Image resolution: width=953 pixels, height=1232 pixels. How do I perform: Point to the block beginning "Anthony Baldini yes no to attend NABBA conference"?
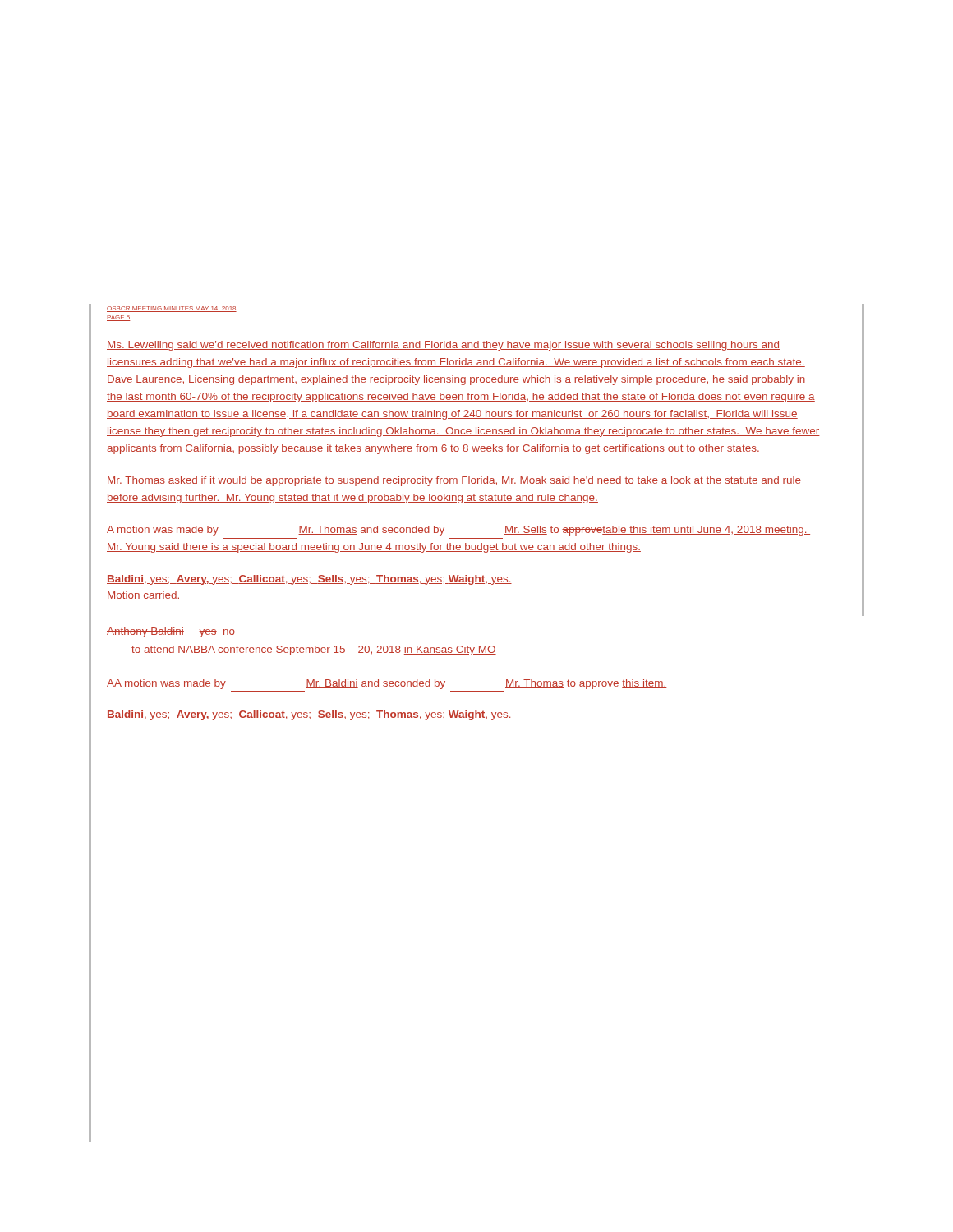[x=464, y=641]
